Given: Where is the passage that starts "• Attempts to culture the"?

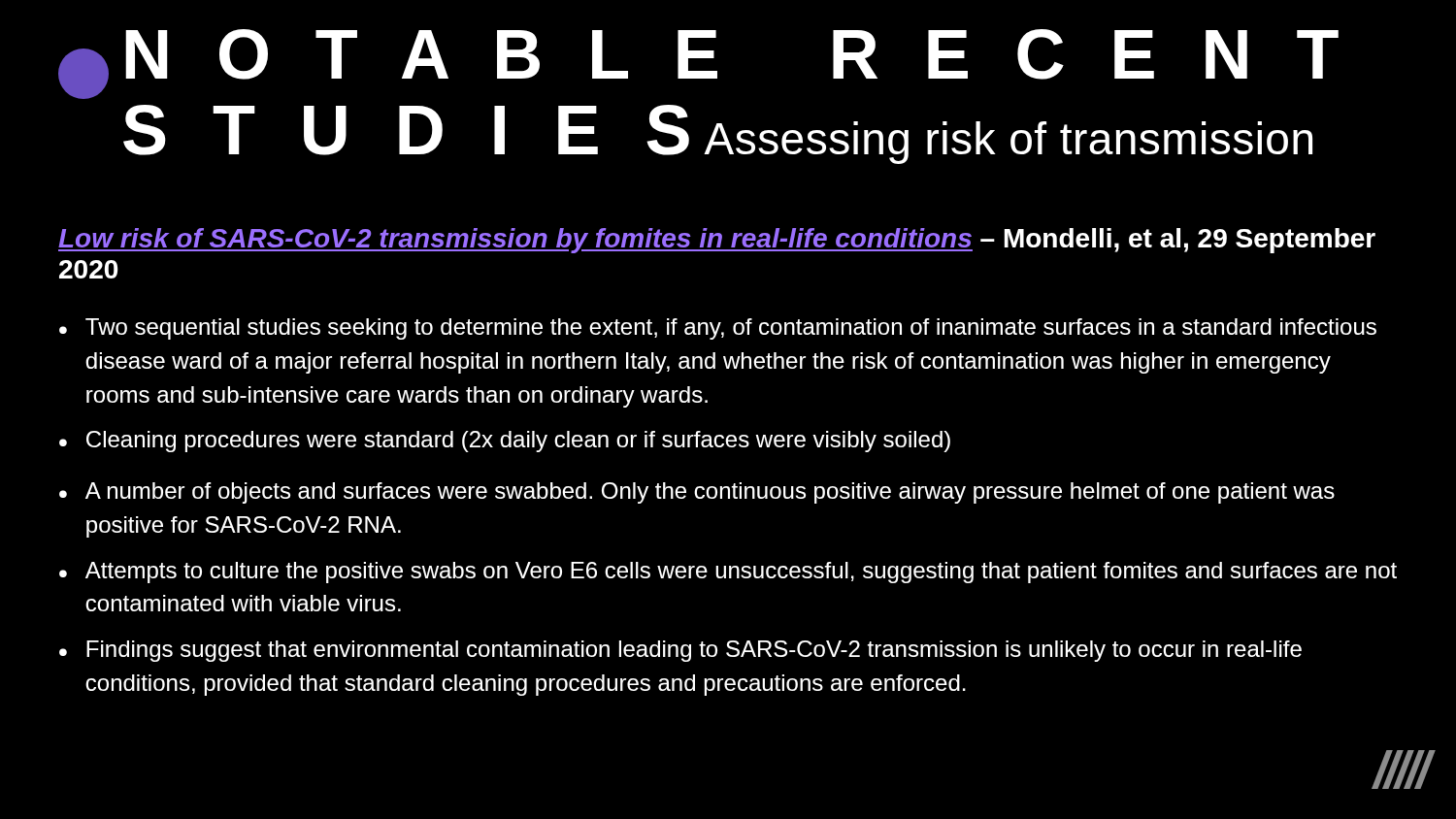Looking at the screenshot, I should click(x=728, y=587).
